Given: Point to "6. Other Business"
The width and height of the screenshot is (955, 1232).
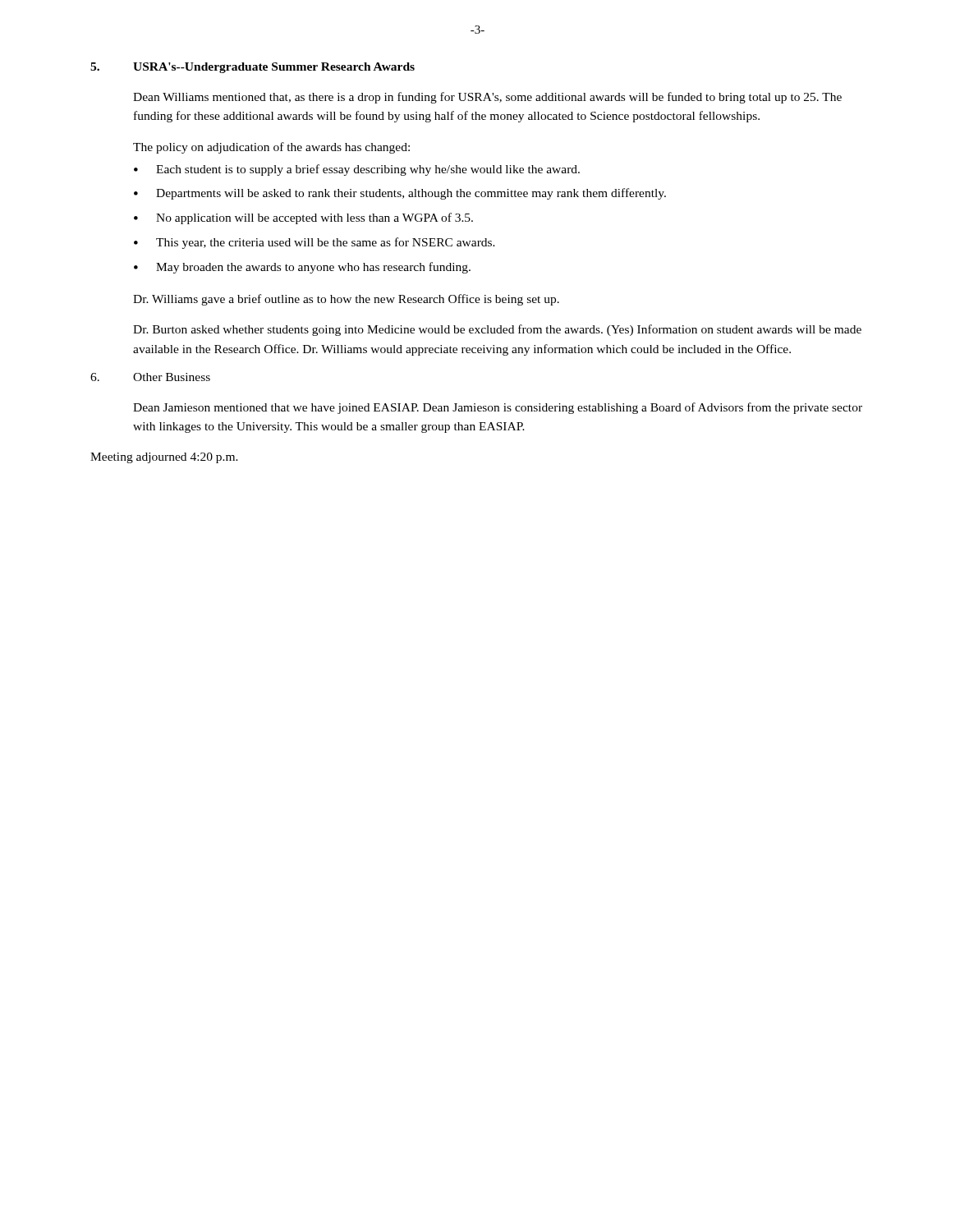Looking at the screenshot, I should (150, 377).
